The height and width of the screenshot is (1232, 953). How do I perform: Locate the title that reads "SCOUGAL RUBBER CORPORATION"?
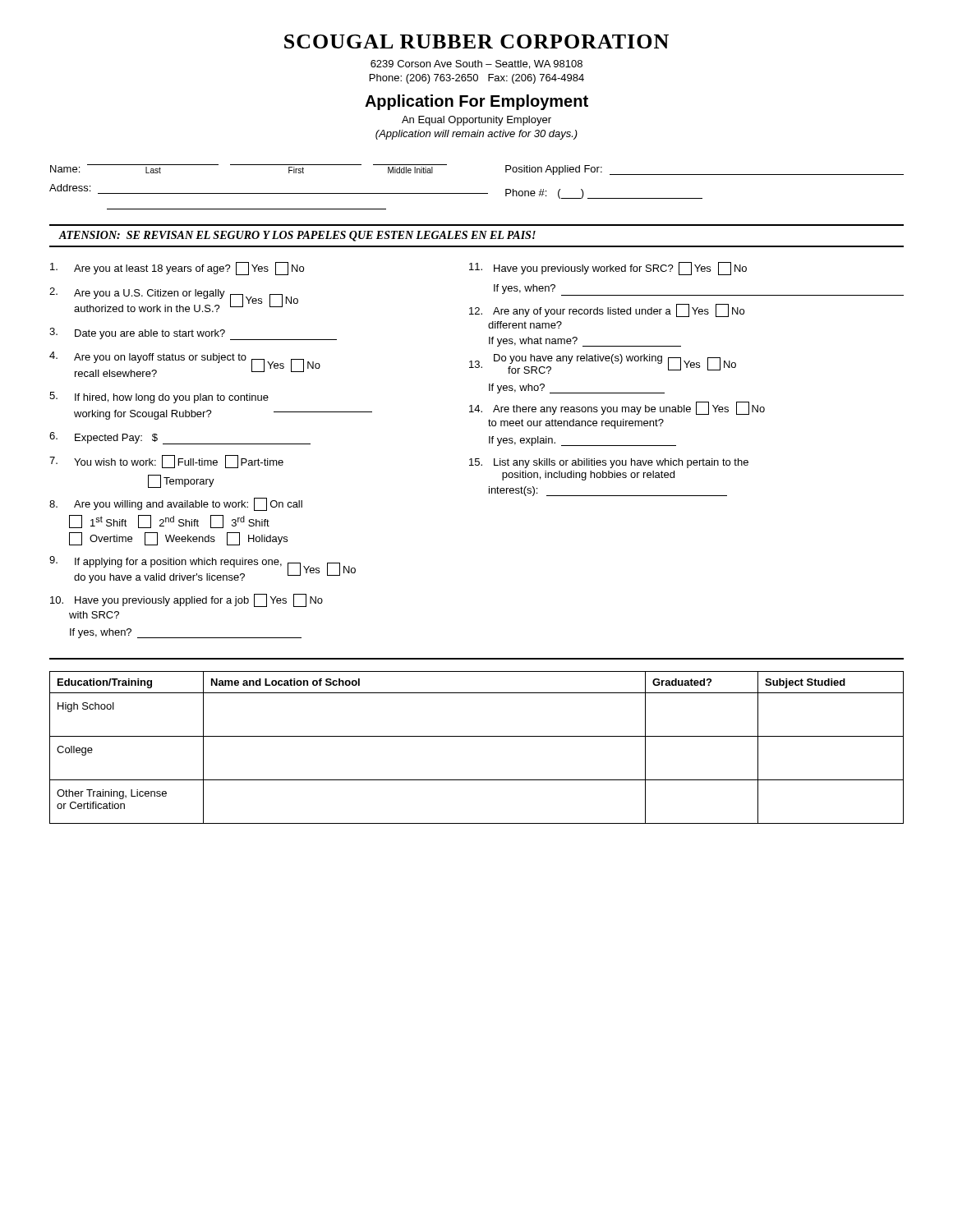point(476,41)
